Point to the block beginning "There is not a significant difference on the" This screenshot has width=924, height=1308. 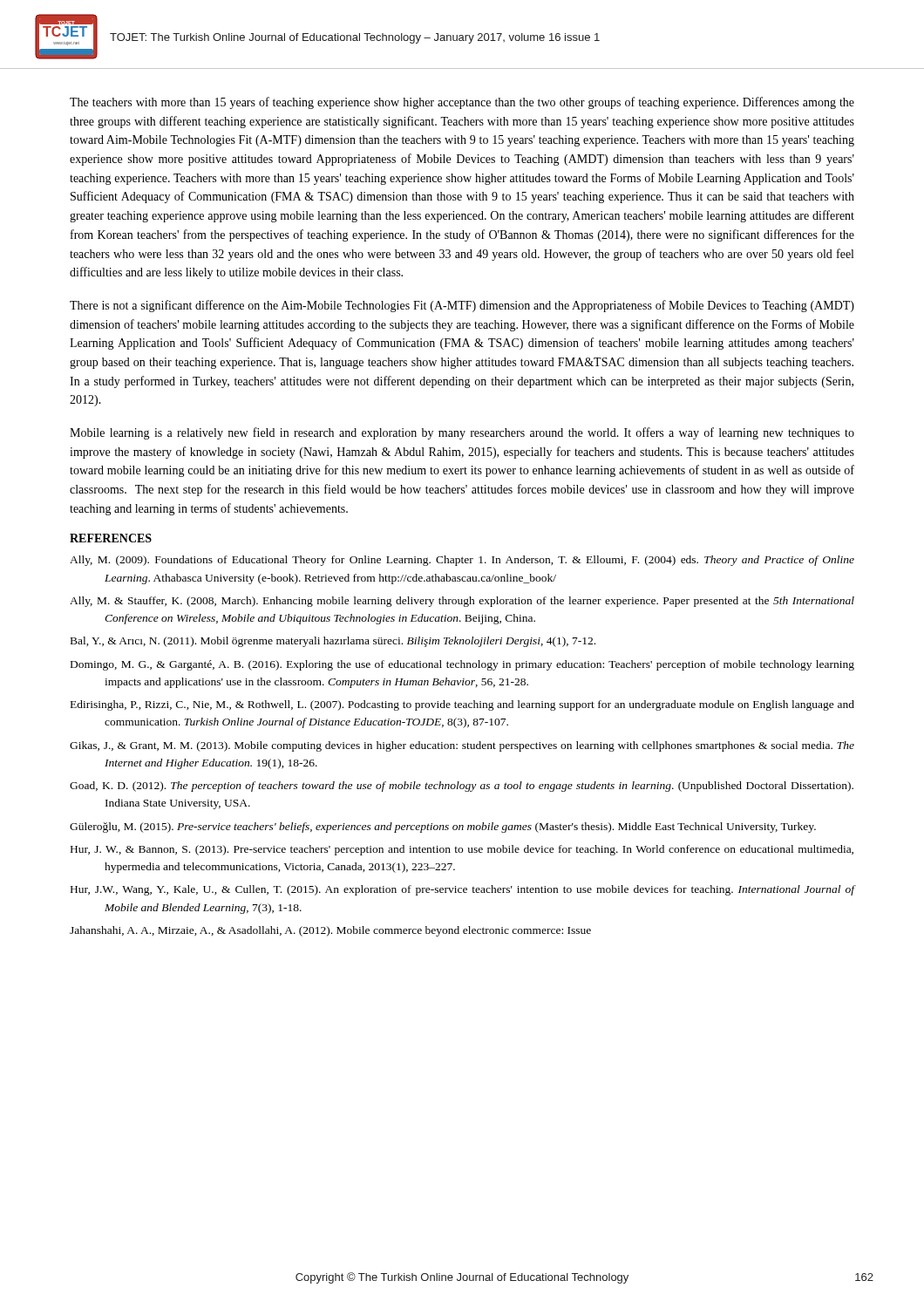click(462, 353)
